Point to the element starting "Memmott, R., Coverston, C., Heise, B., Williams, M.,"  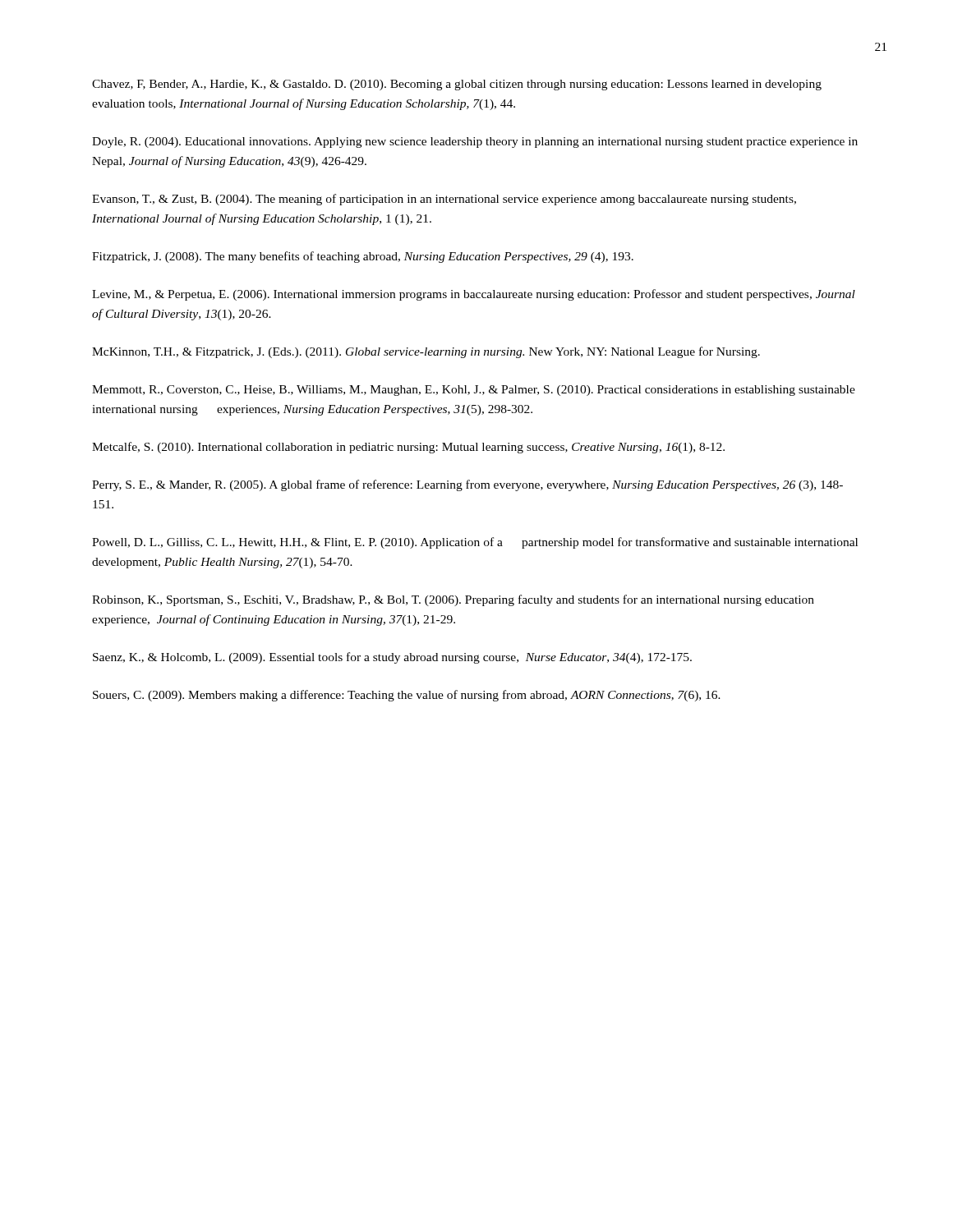click(x=474, y=399)
